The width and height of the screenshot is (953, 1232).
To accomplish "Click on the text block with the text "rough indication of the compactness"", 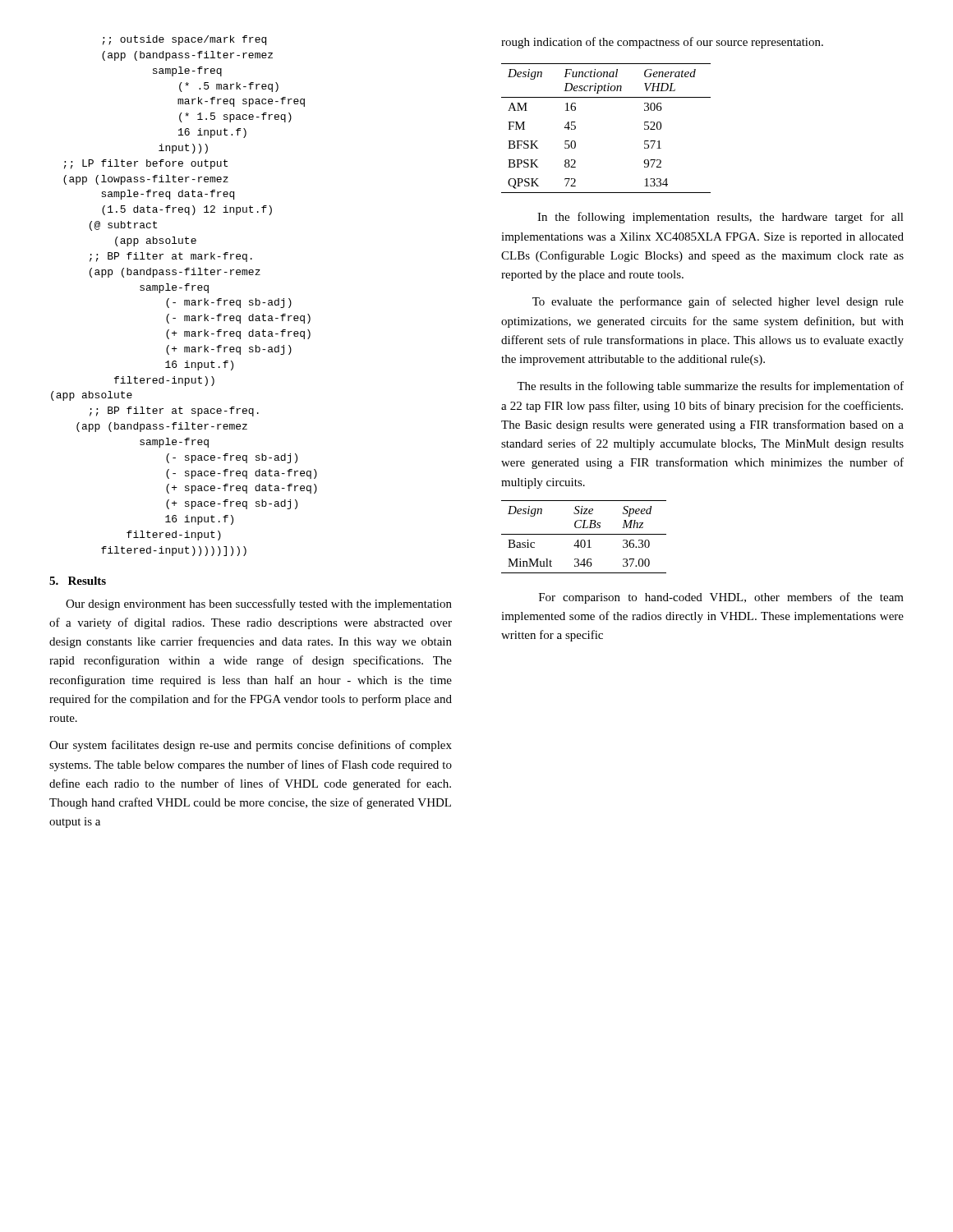I will pyautogui.click(x=663, y=42).
